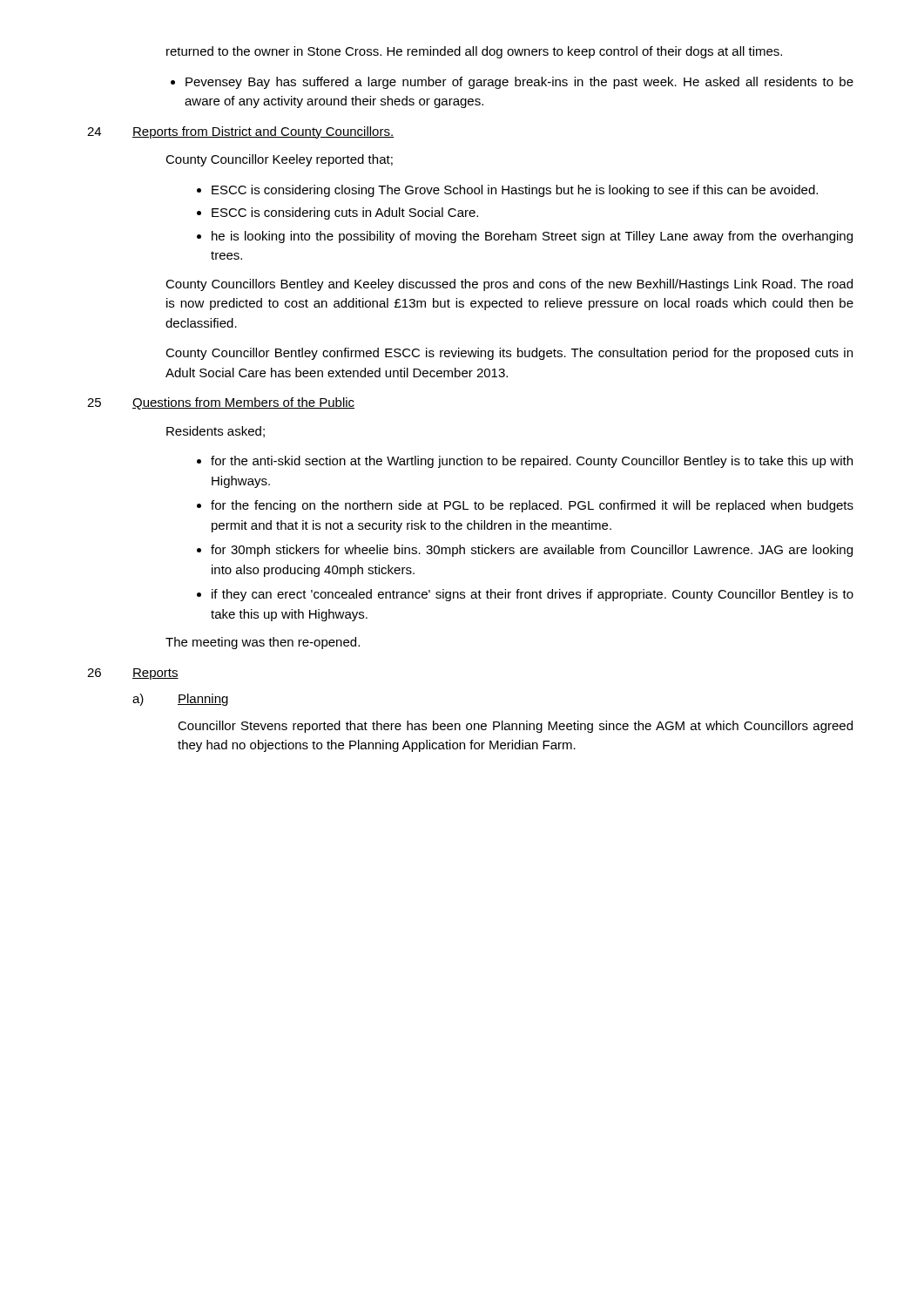Point to the block beginning "Councillor Stevens reported that there"

pyautogui.click(x=516, y=735)
